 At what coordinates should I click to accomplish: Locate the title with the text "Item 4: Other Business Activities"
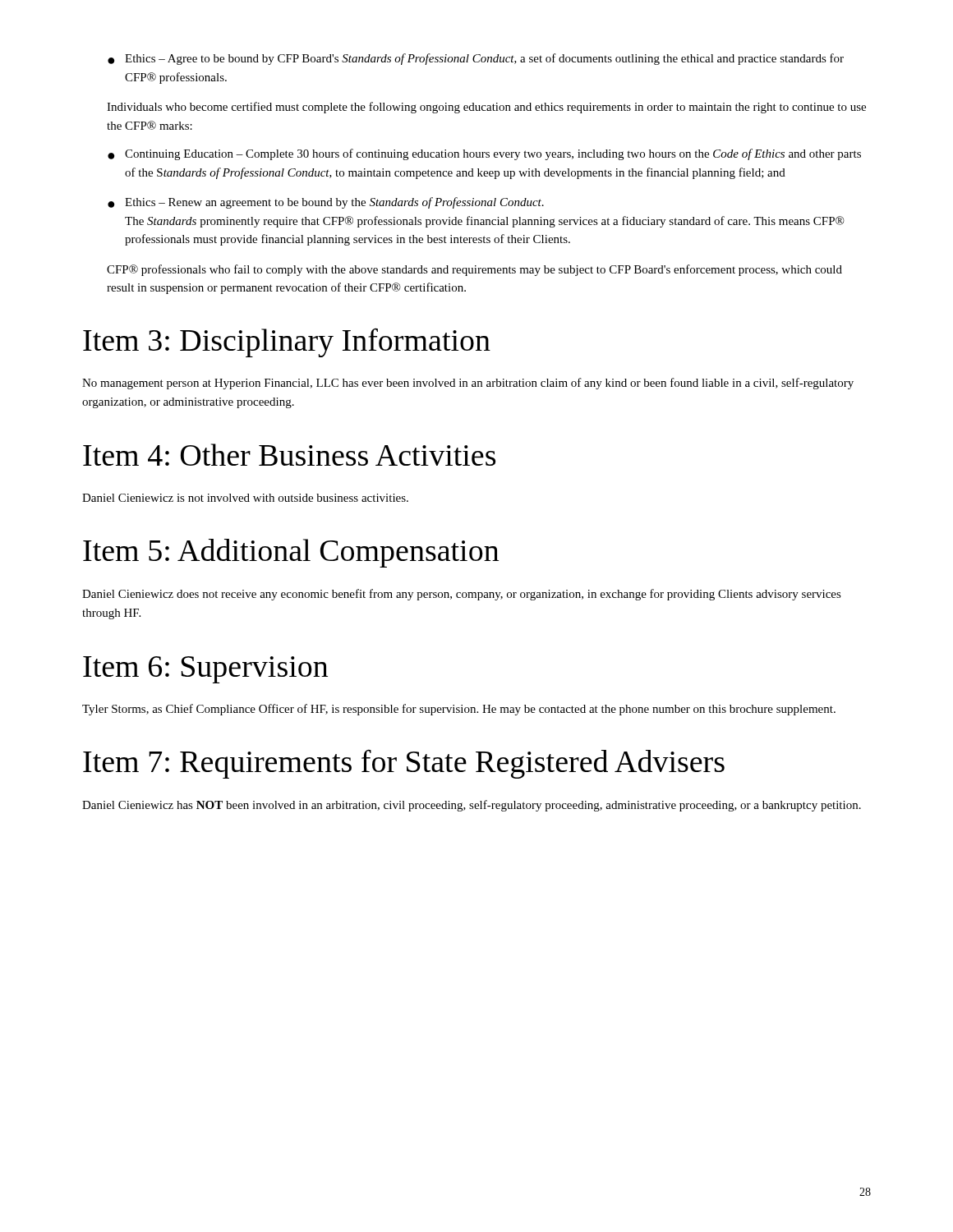289,455
